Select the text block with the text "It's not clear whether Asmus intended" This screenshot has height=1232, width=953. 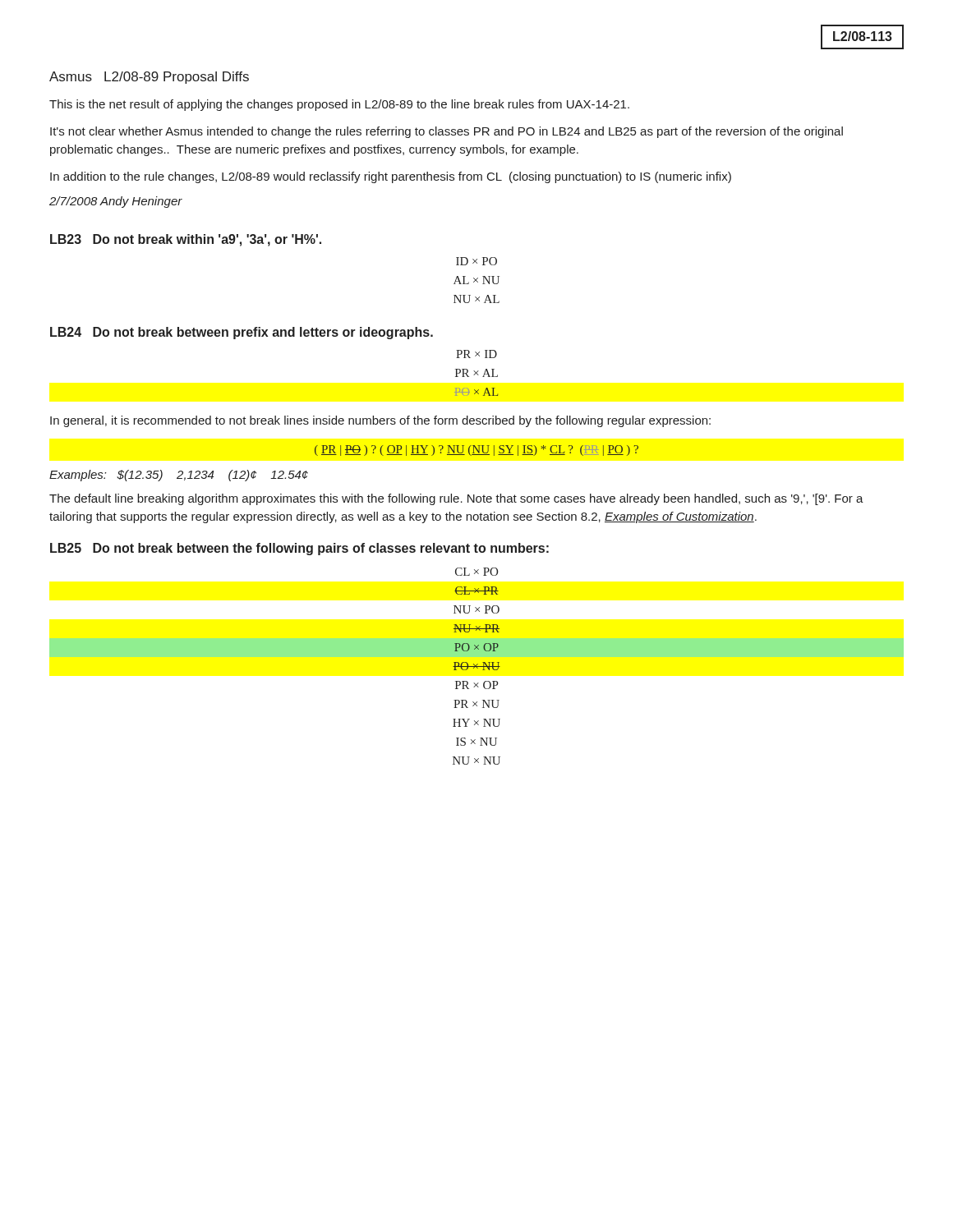coord(446,140)
